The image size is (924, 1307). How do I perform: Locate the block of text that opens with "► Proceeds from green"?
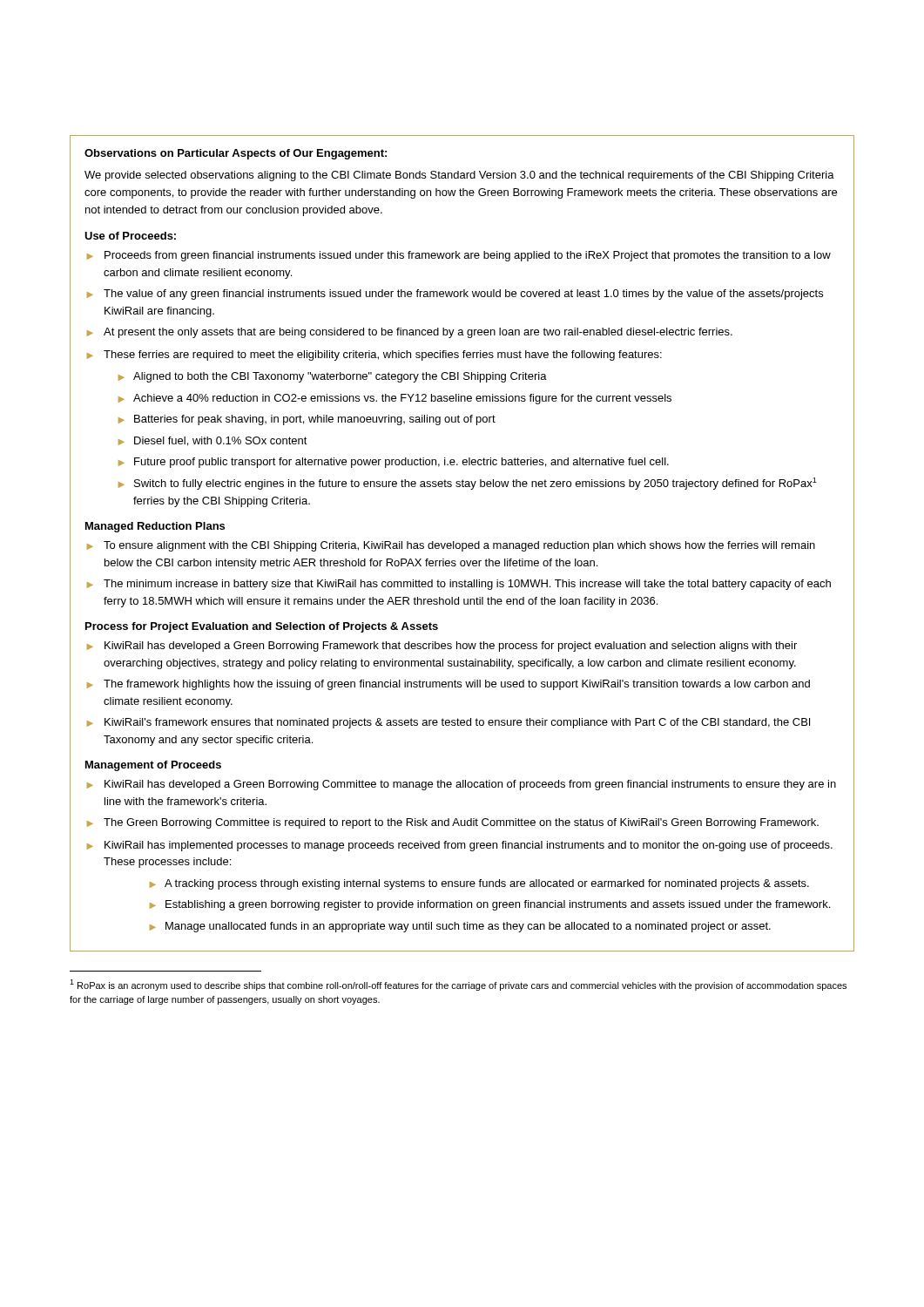(x=462, y=264)
